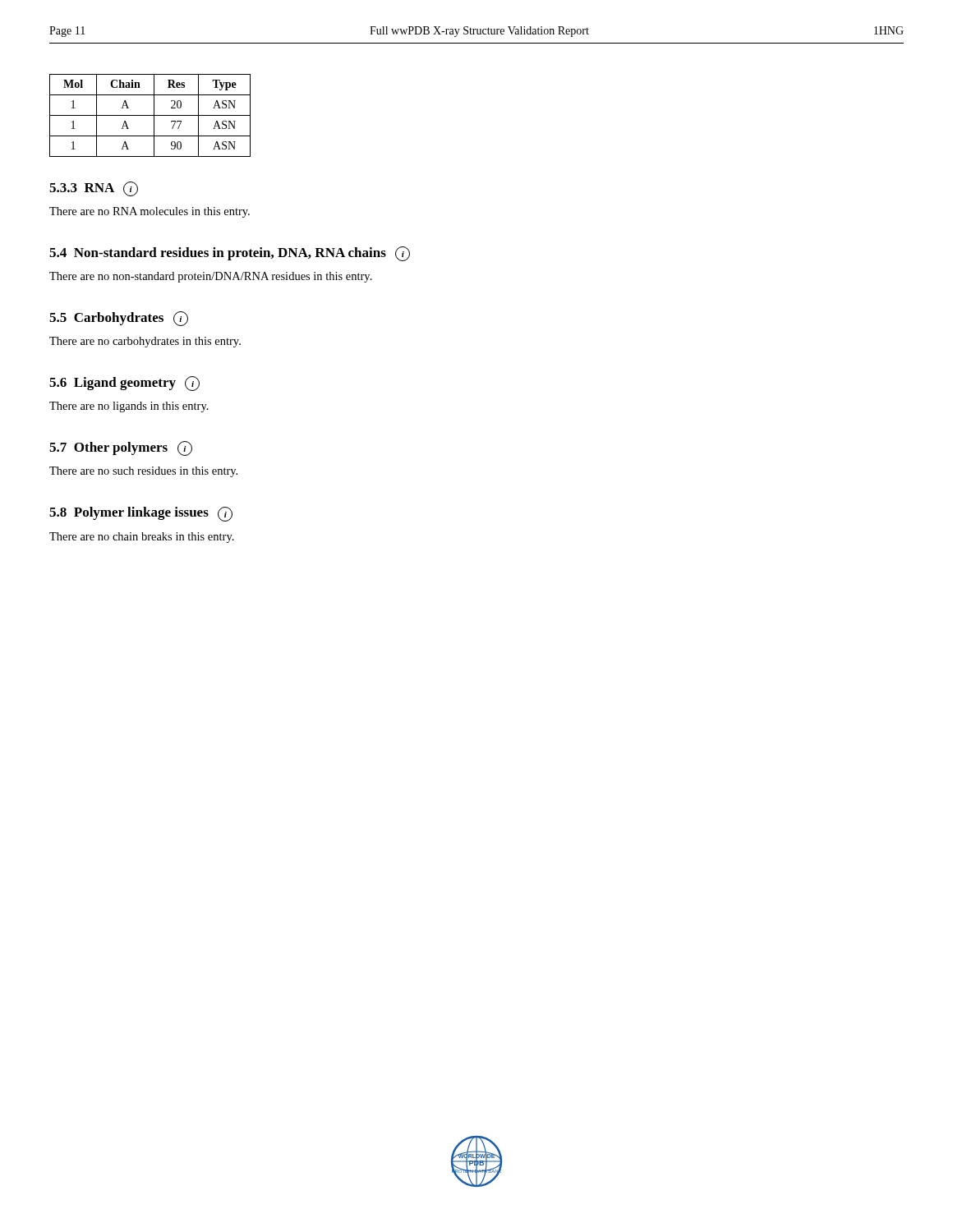
Task: Find the section header with the text "5.6 Ligand geometry i"
Action: pos(125,383)
